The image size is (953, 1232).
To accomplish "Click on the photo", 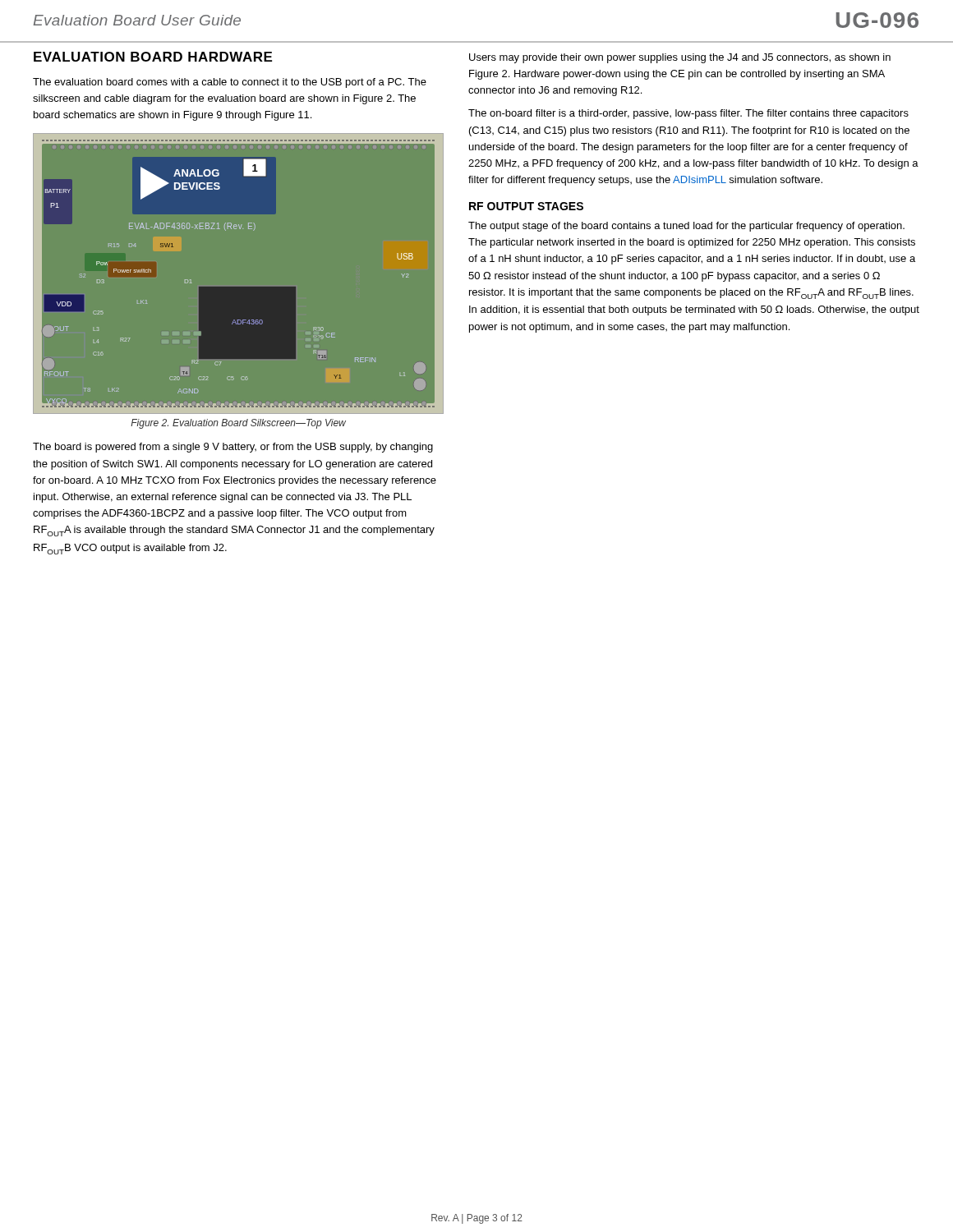I will pos(238,274).
